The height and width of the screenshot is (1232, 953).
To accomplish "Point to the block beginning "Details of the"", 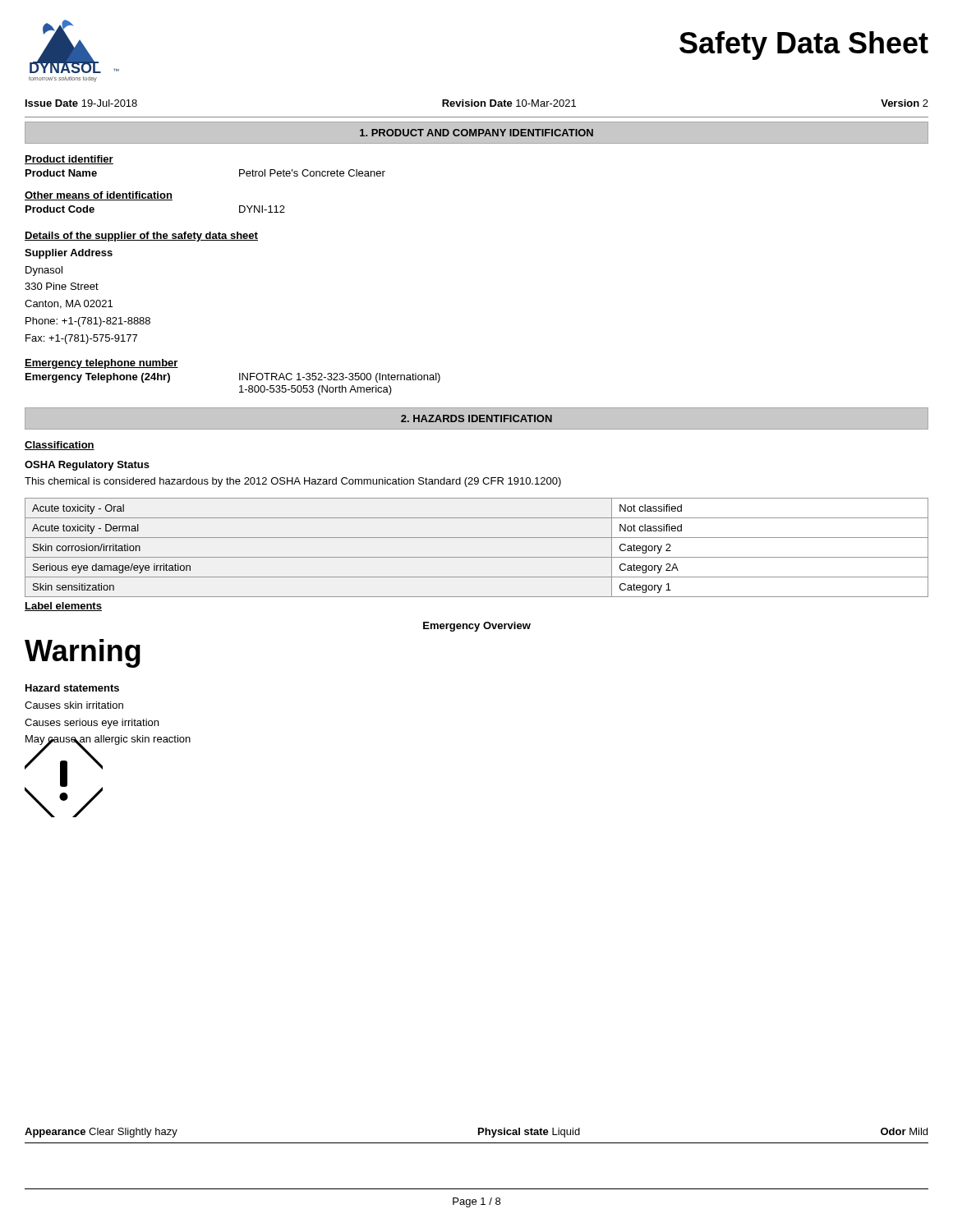I will click(141, 237).
